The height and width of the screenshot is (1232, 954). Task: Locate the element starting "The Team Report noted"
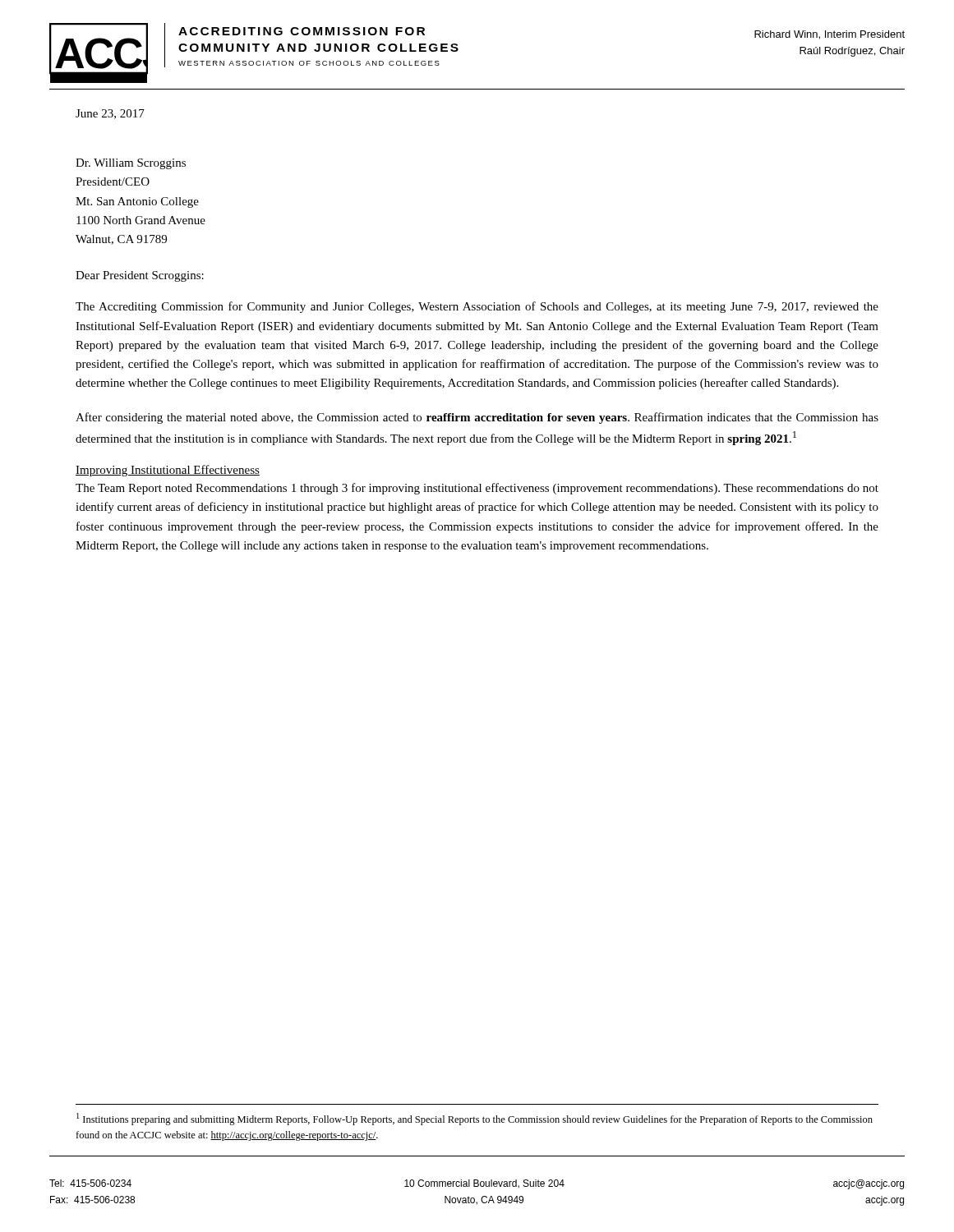tap(477, 517)
